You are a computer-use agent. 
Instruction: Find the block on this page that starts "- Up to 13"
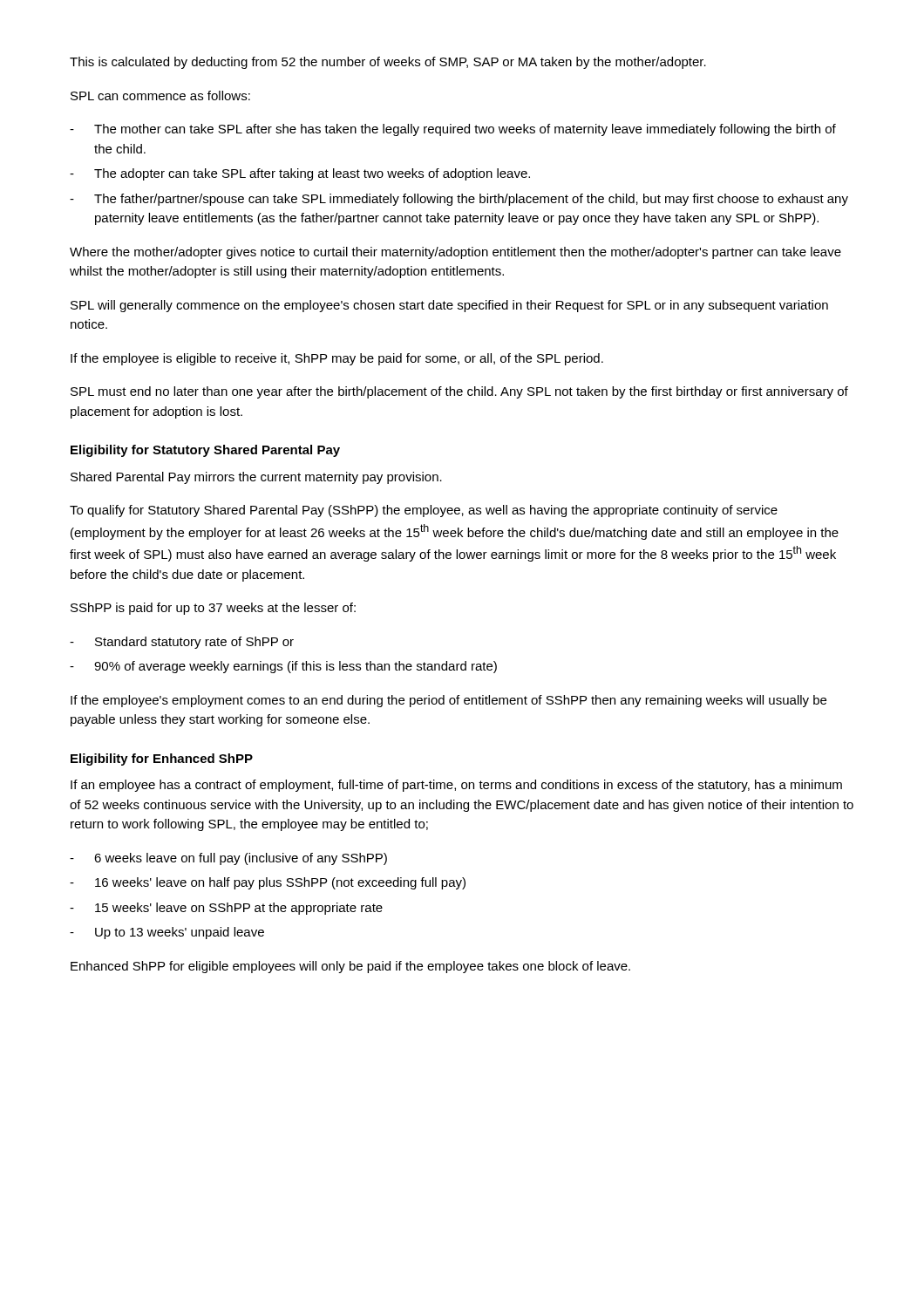[x=167, y=933]
